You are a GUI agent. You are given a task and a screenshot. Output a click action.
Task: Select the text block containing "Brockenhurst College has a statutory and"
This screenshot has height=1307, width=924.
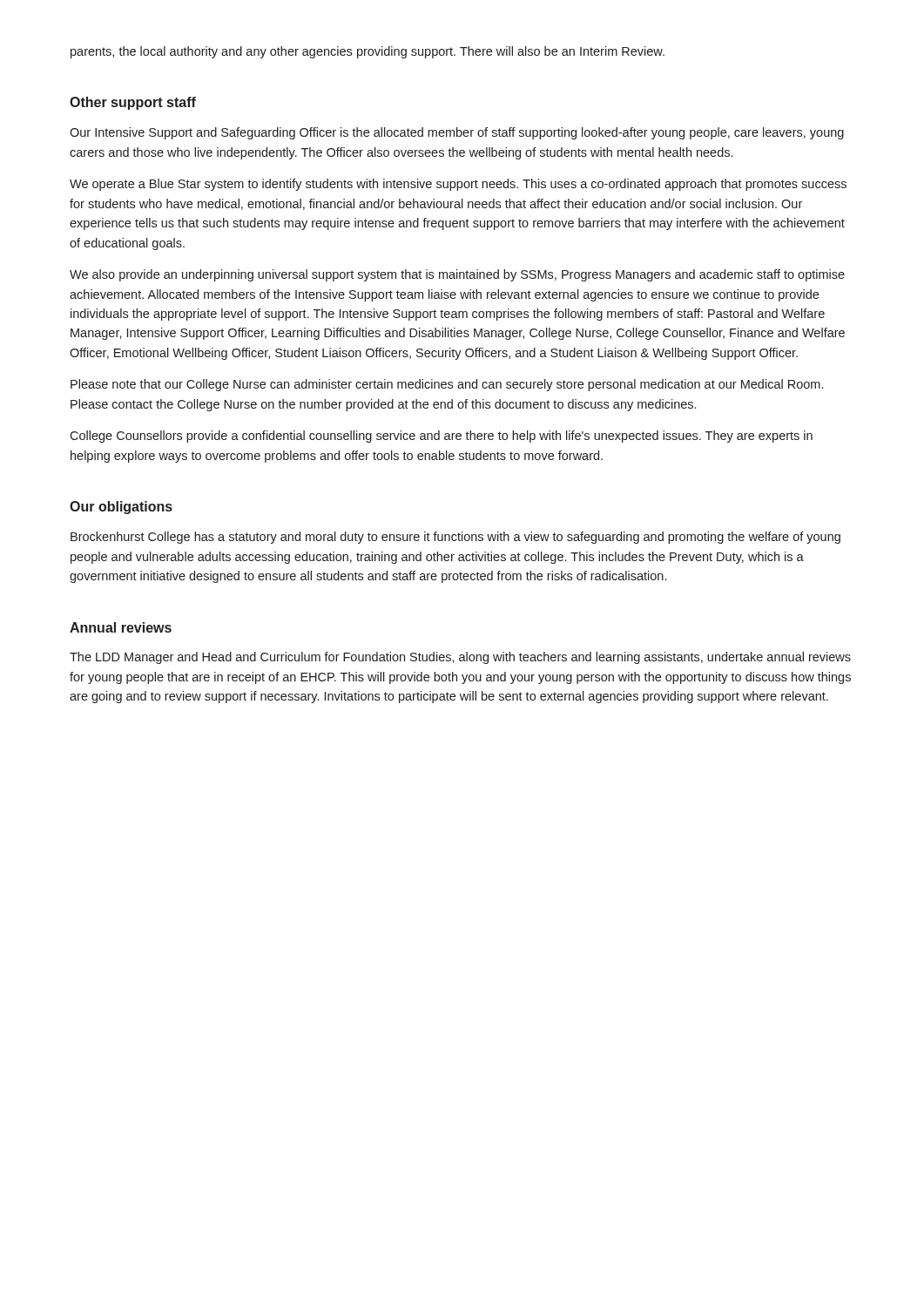(x=462, y=557)
